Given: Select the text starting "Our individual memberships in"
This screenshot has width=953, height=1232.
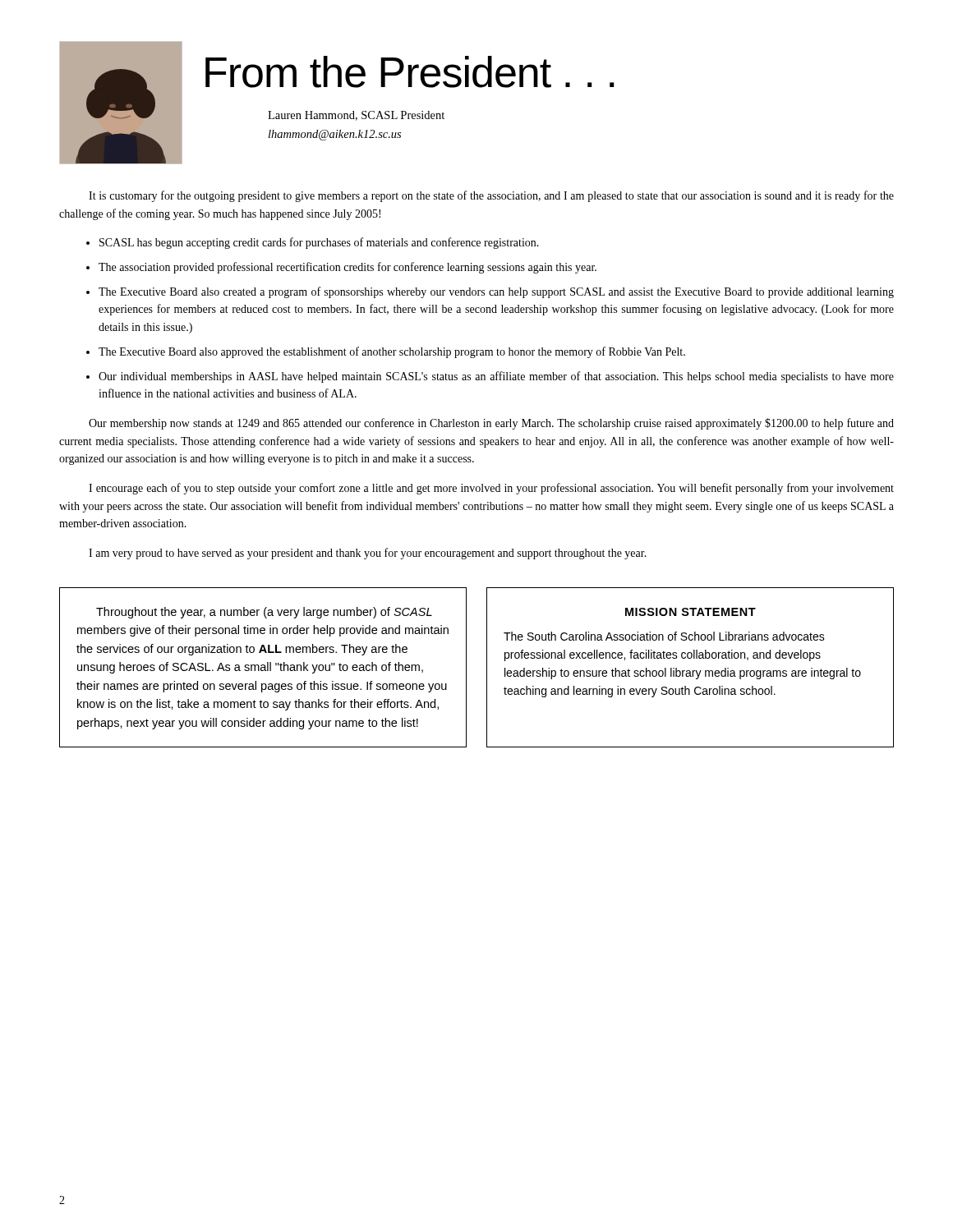Looking at the screenshot, I should click(x=496, y=385).
